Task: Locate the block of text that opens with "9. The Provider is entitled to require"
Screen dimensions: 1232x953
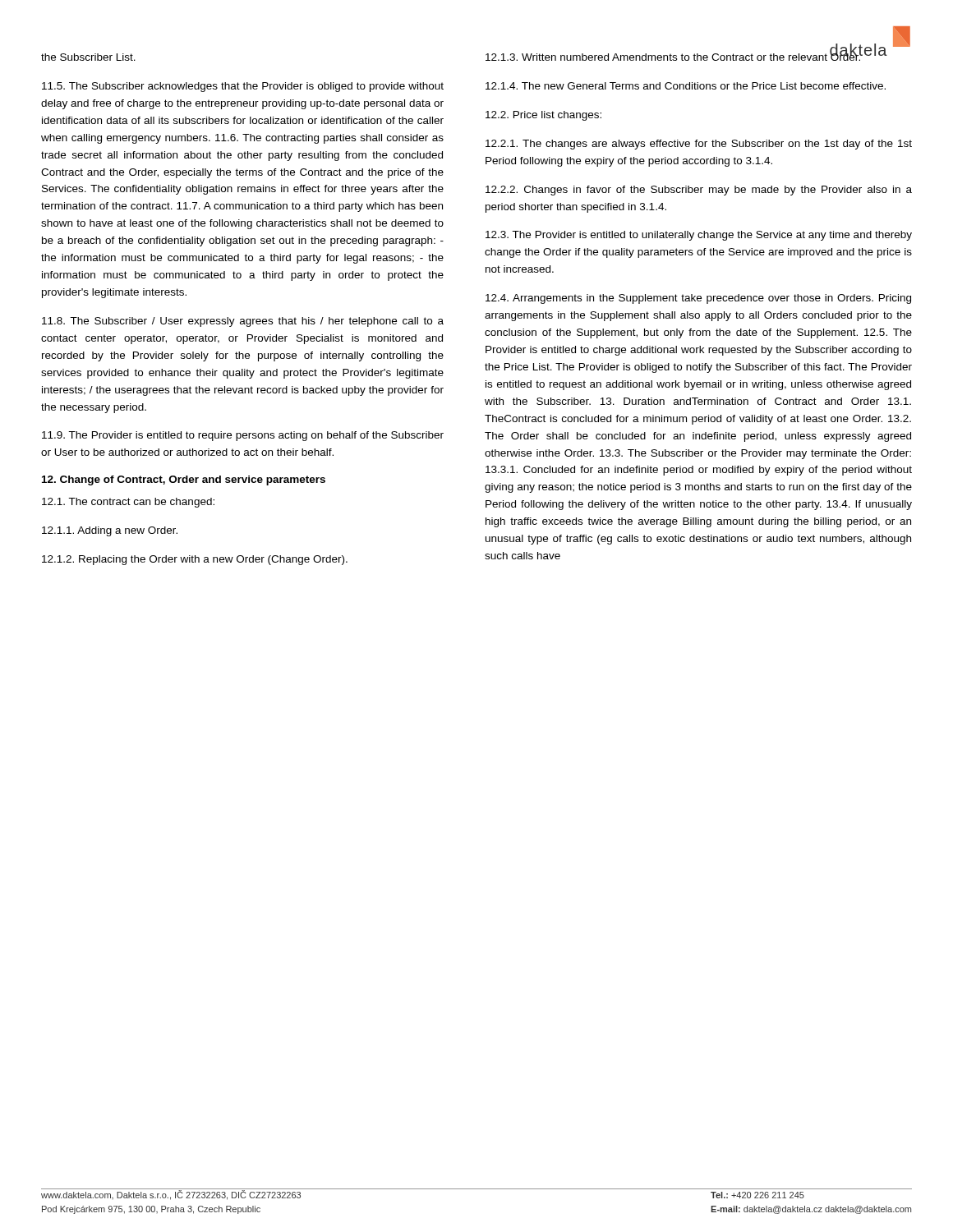Action: pyautogui.click(x=242, y=444)
